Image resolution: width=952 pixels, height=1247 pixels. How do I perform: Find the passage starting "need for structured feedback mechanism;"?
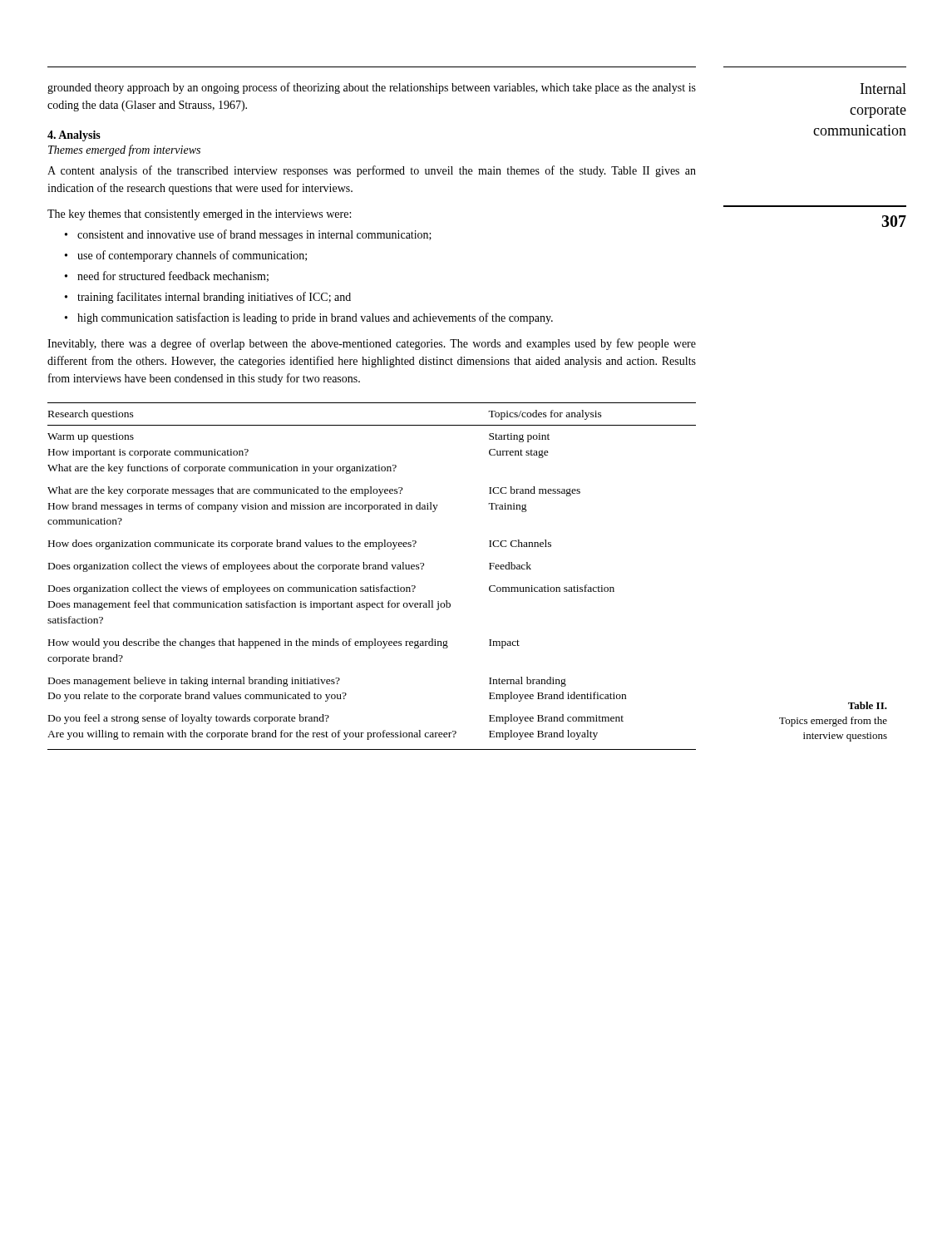click(x=173, y=276)
